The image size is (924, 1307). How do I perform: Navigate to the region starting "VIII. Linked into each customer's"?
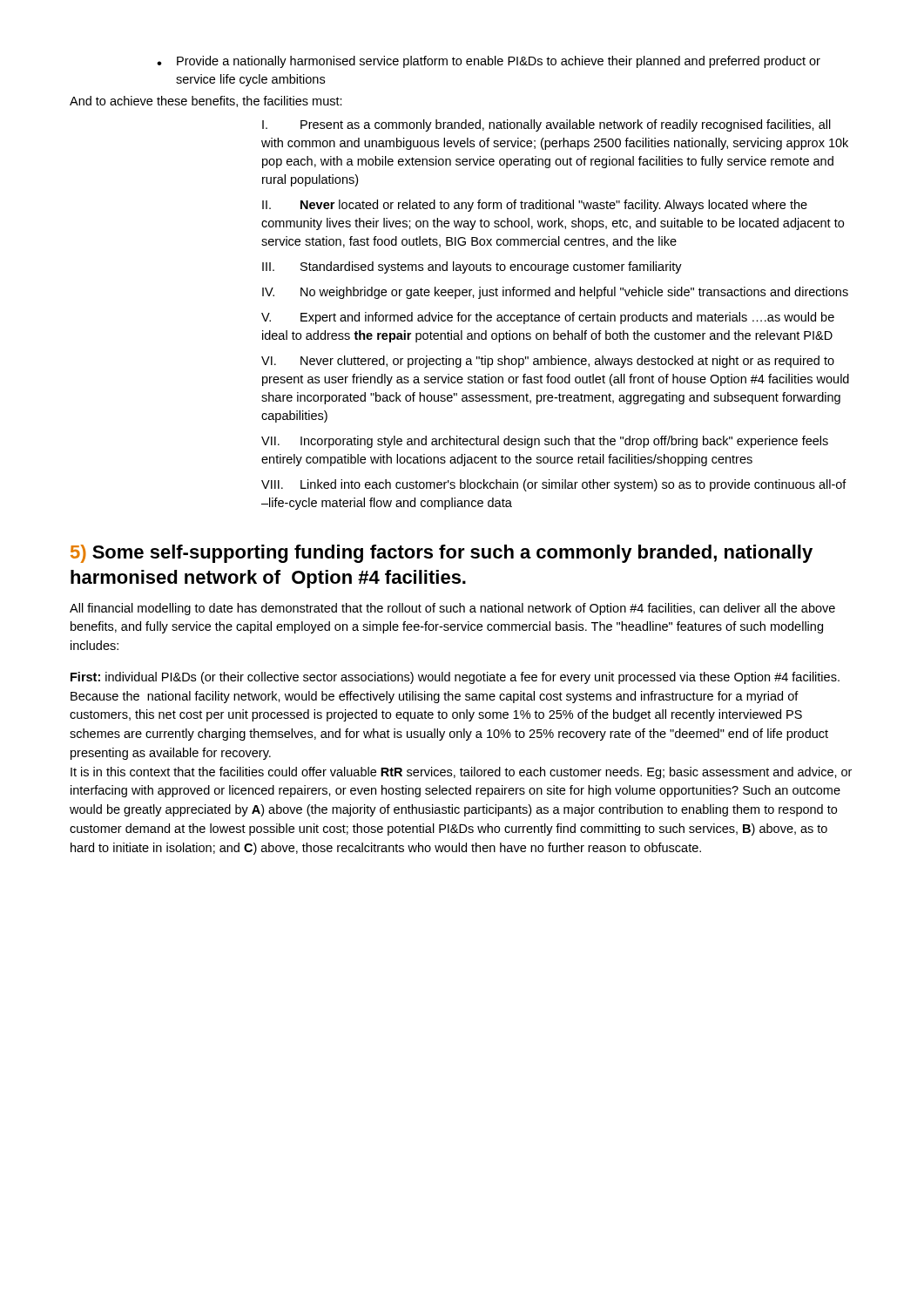coord(554,493)
